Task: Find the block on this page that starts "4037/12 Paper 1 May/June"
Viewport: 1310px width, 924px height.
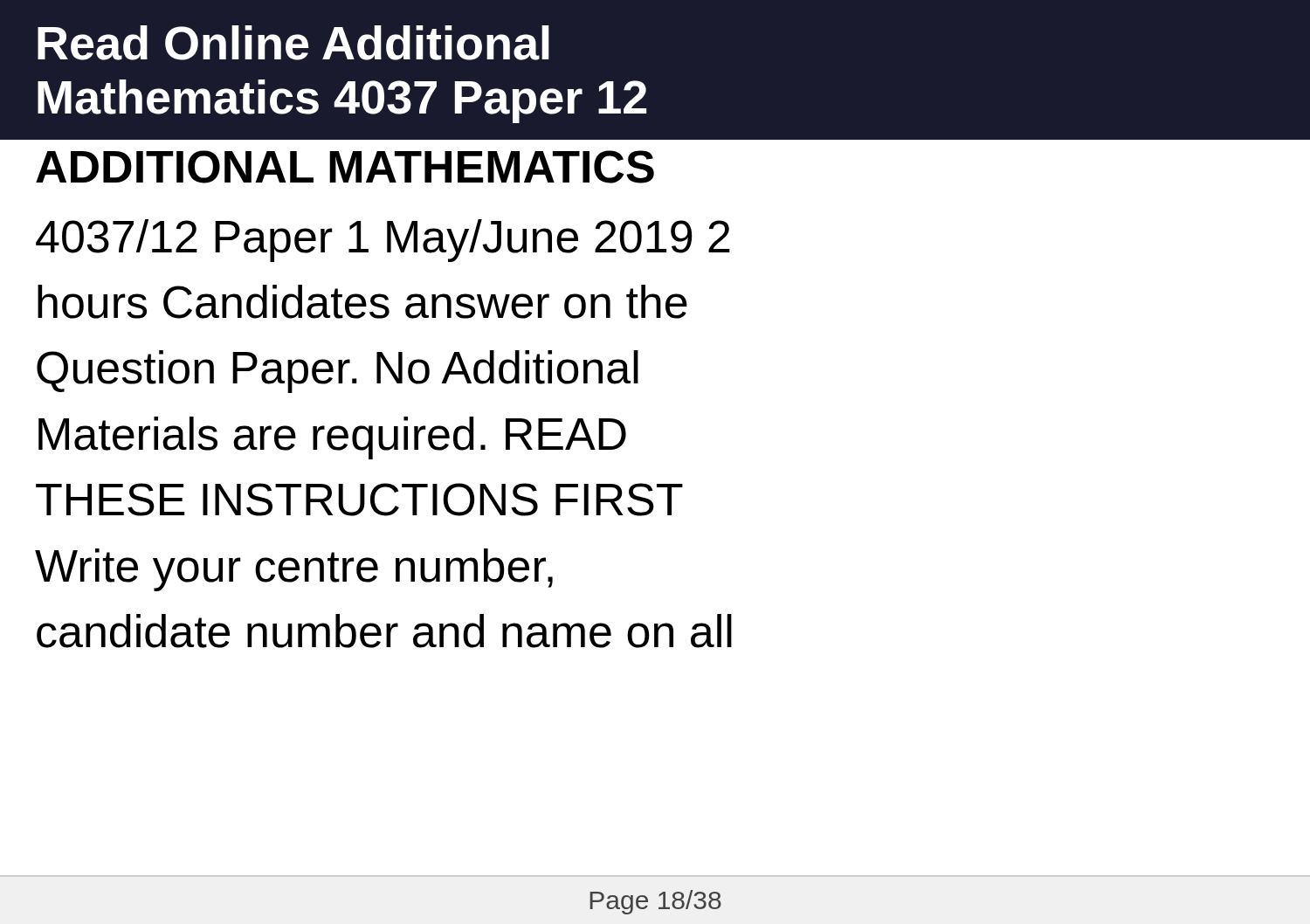Action: click(385, 434)
